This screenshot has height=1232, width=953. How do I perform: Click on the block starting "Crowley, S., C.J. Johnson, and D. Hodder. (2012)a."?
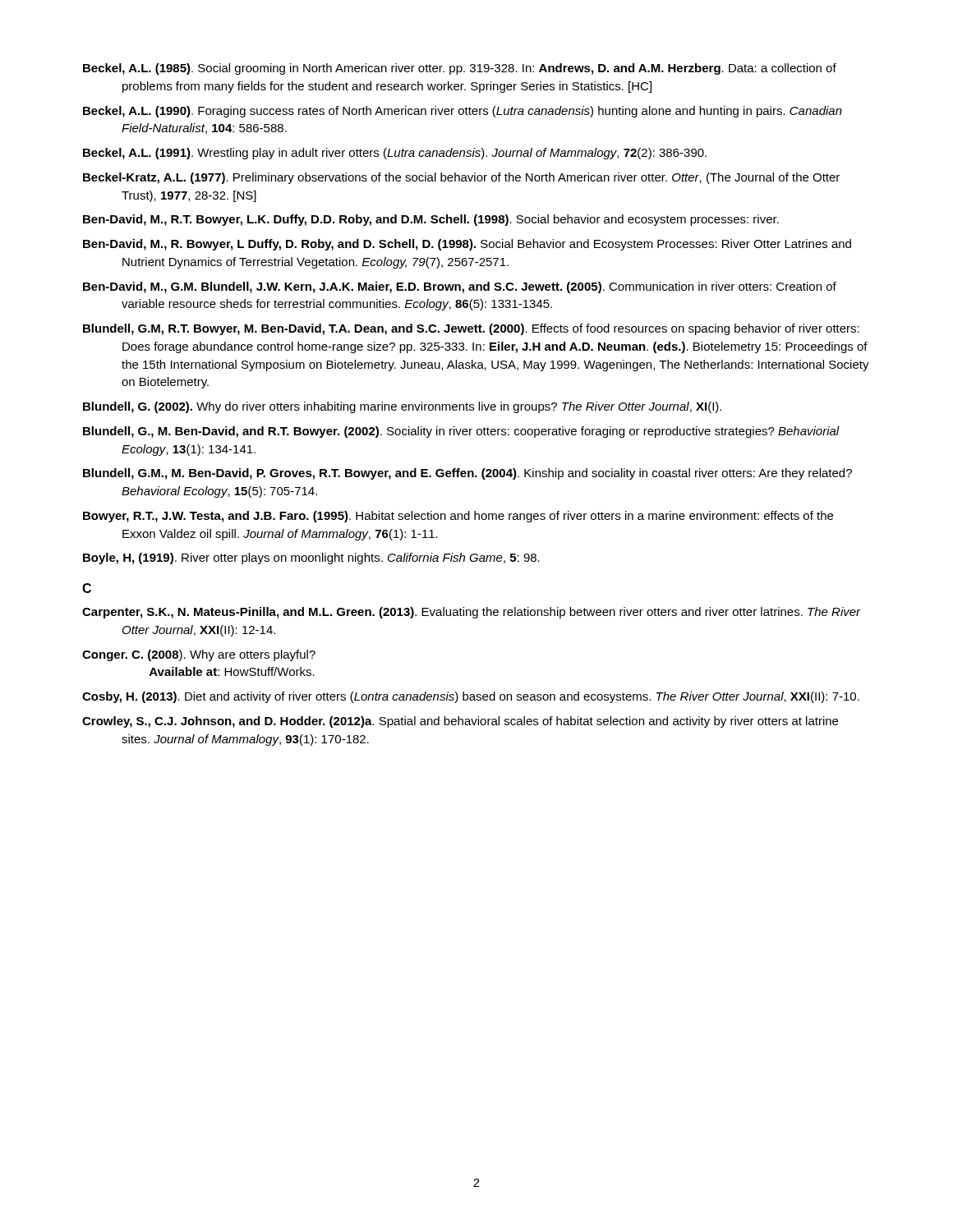point(460,729)
